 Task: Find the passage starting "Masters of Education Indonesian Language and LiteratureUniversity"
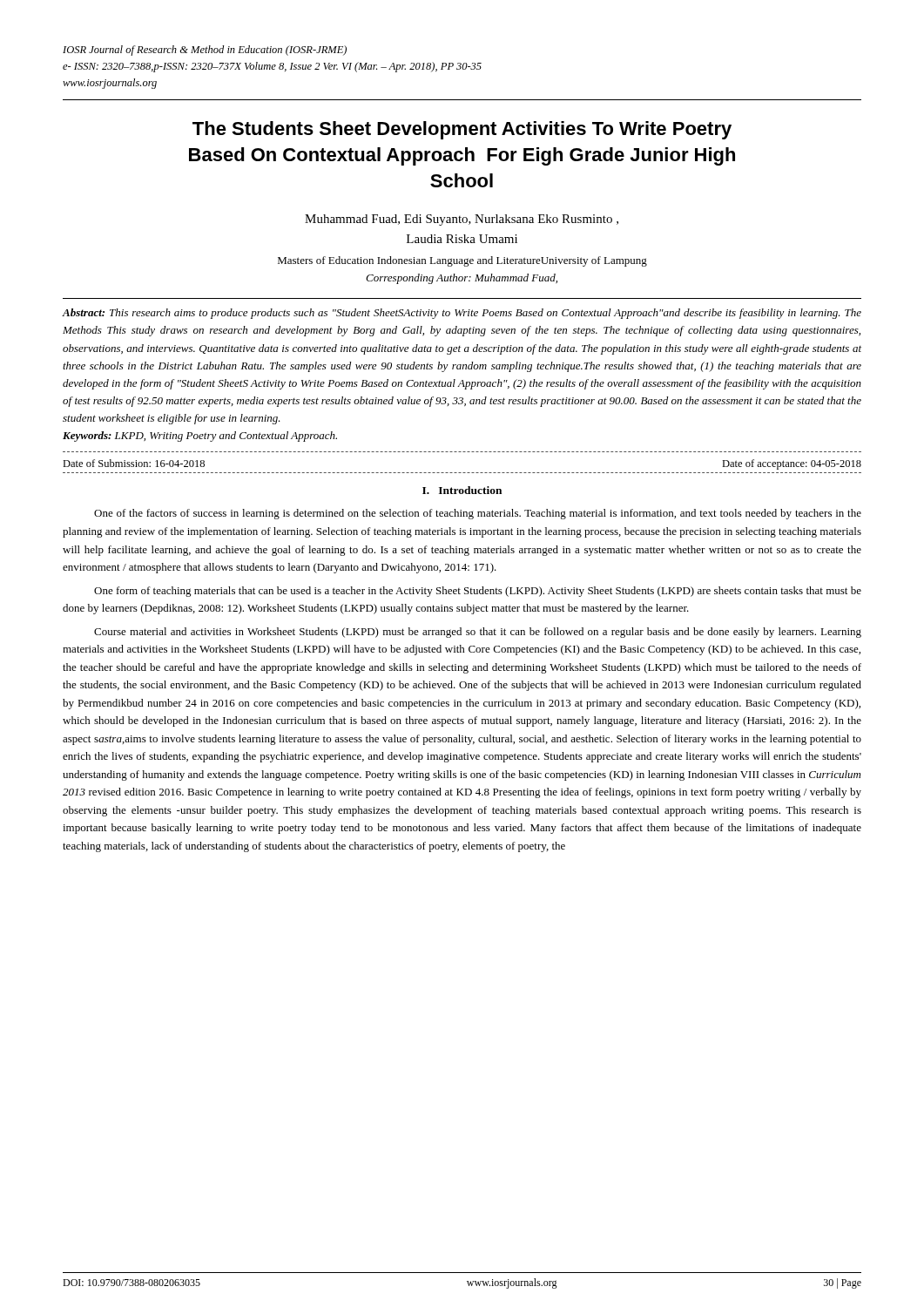tap(462, 269)
